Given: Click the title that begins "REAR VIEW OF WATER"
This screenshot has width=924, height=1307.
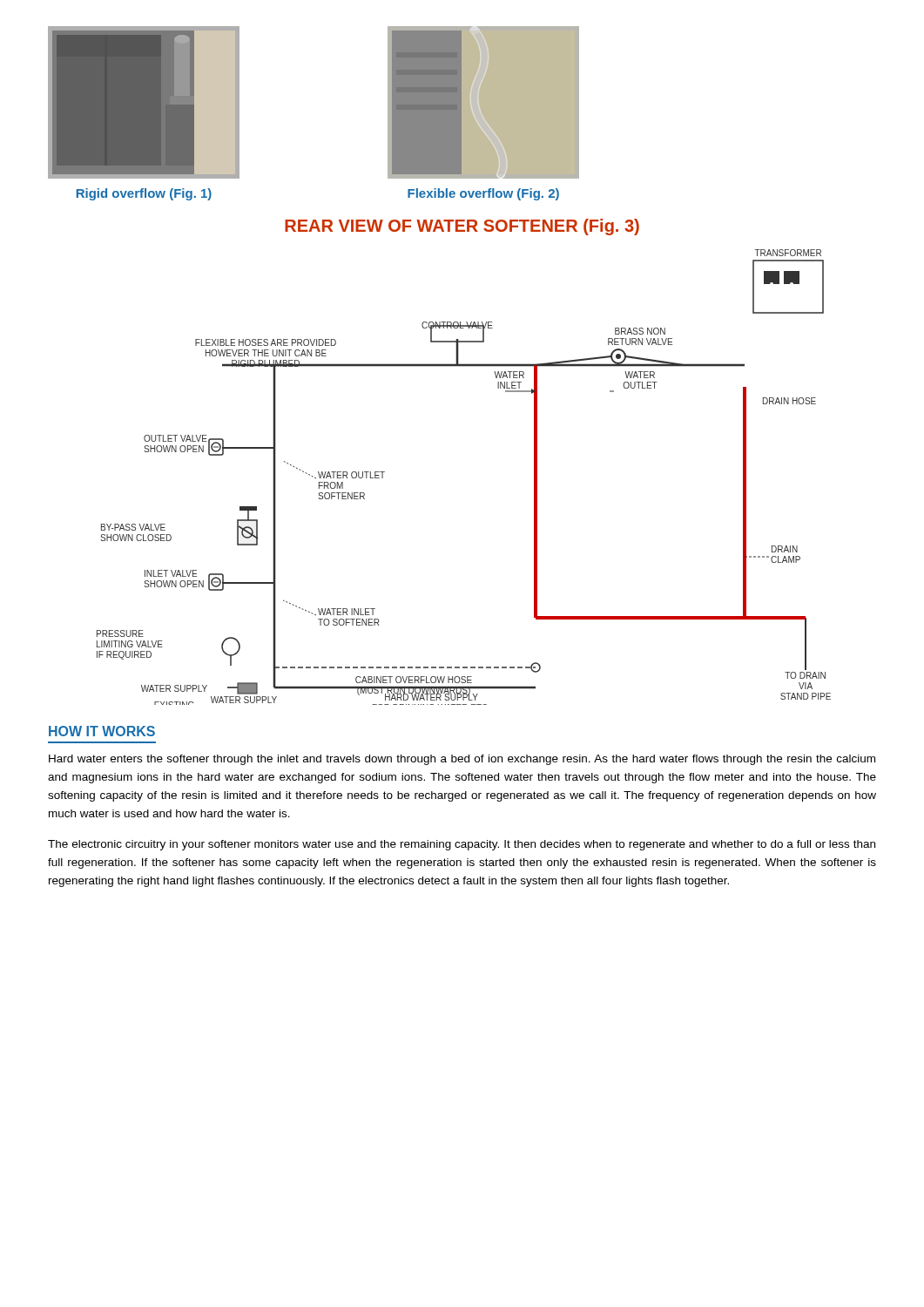Looking at the screenshot, I should point(462,226).
